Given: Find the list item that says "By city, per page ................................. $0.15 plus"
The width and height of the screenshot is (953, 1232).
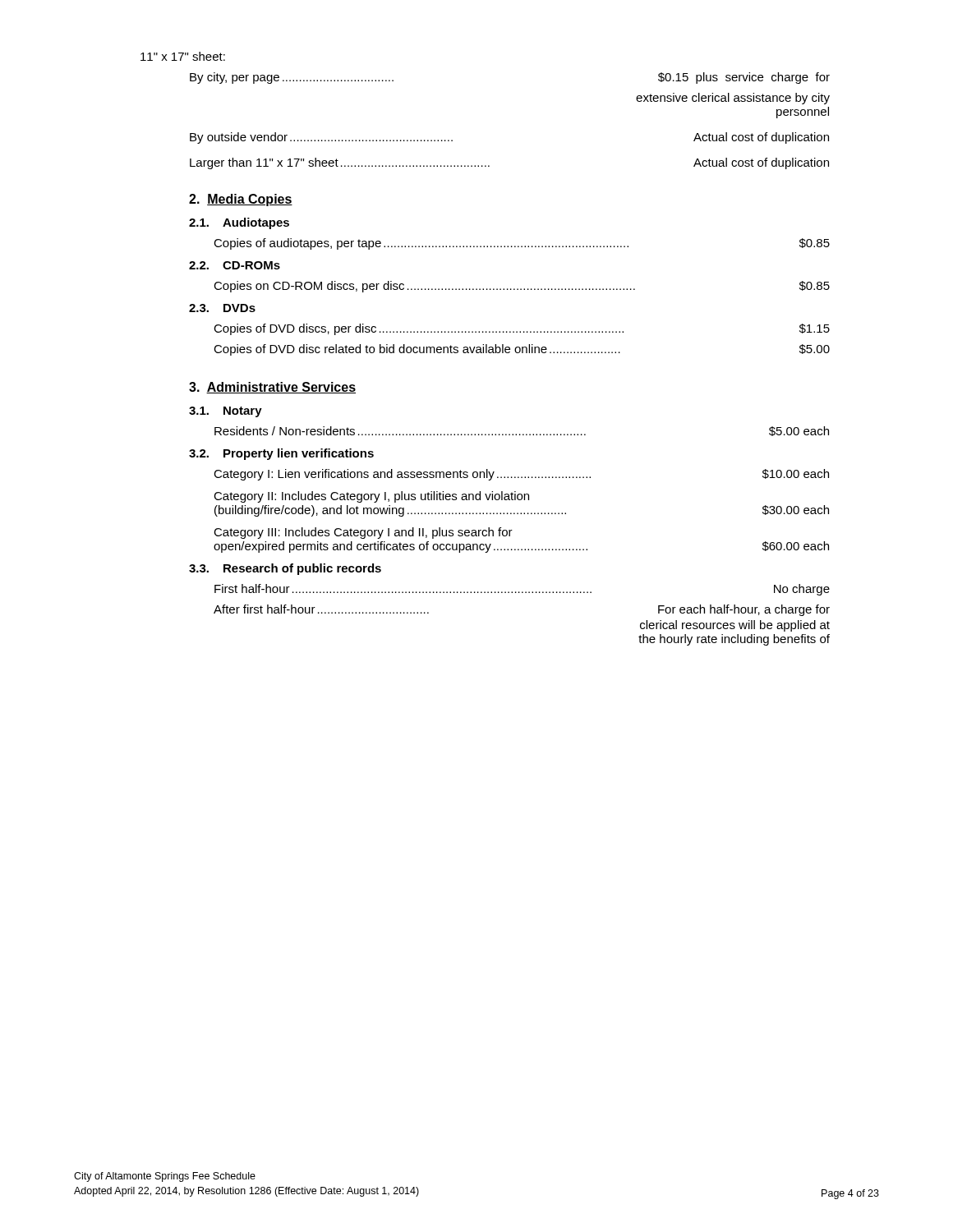Looking at the screenshot, I should coord(238,78).
